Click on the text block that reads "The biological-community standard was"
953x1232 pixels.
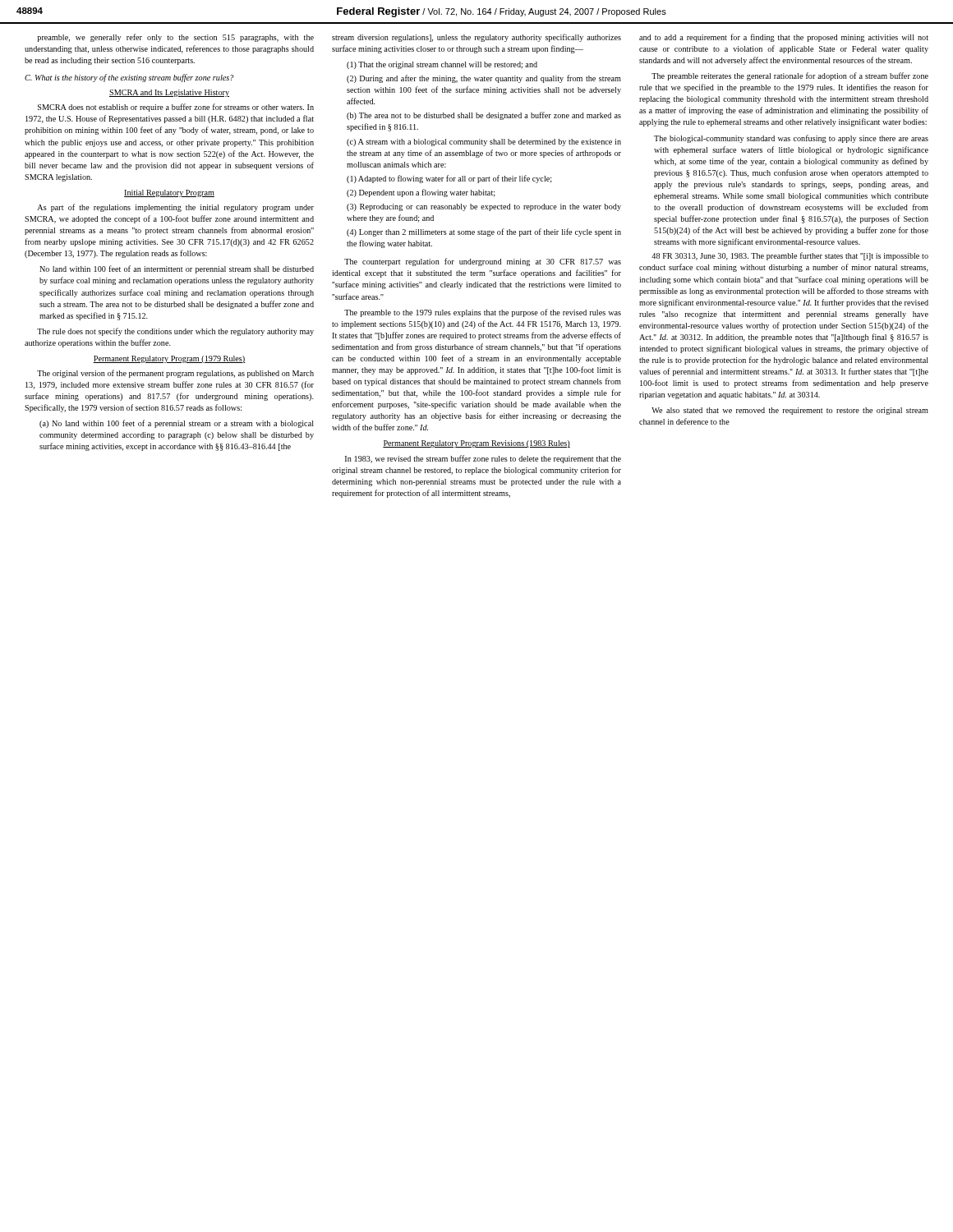tap(791, 191)
